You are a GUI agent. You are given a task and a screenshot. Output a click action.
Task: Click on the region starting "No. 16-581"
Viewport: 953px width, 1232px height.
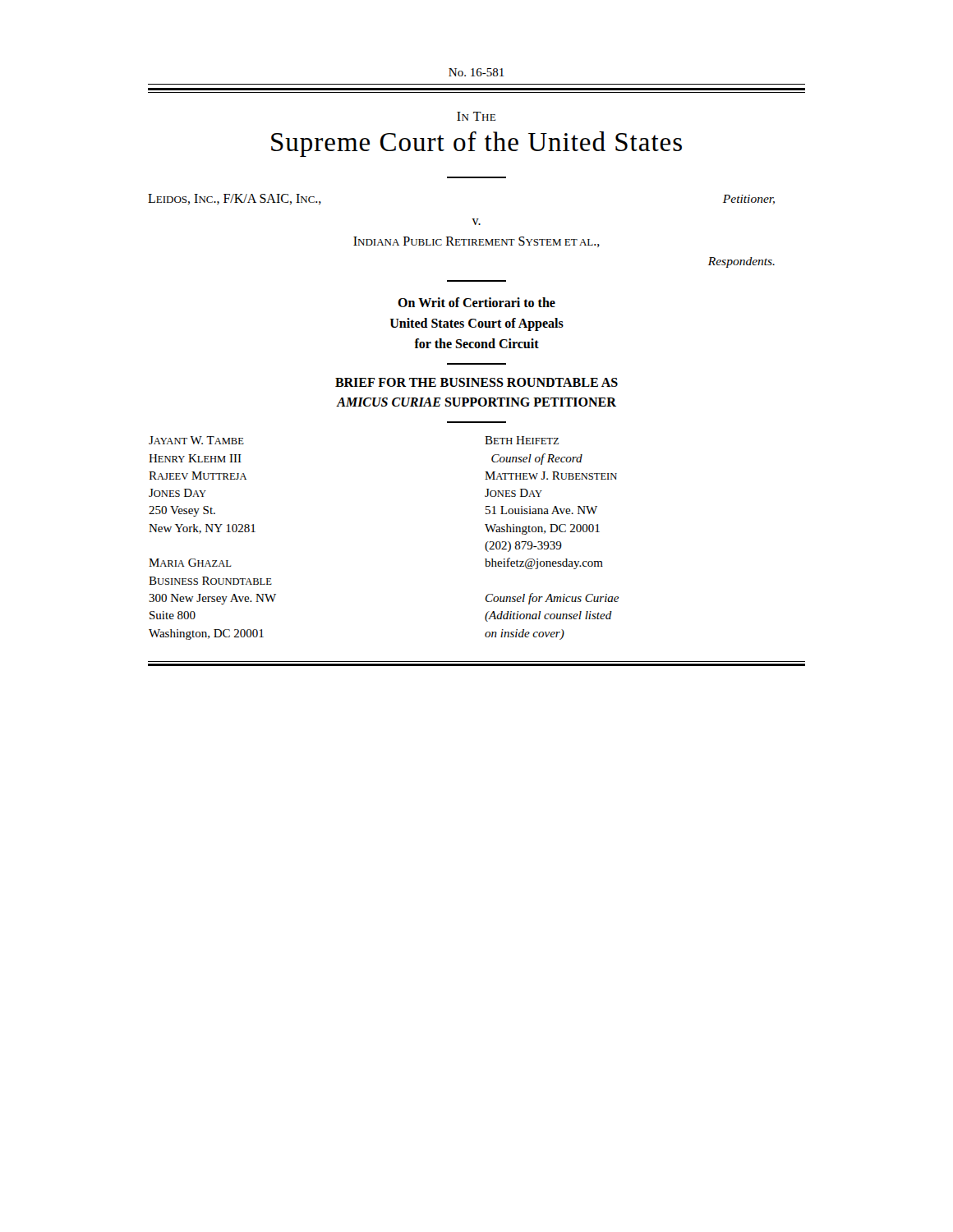(476, 72)
